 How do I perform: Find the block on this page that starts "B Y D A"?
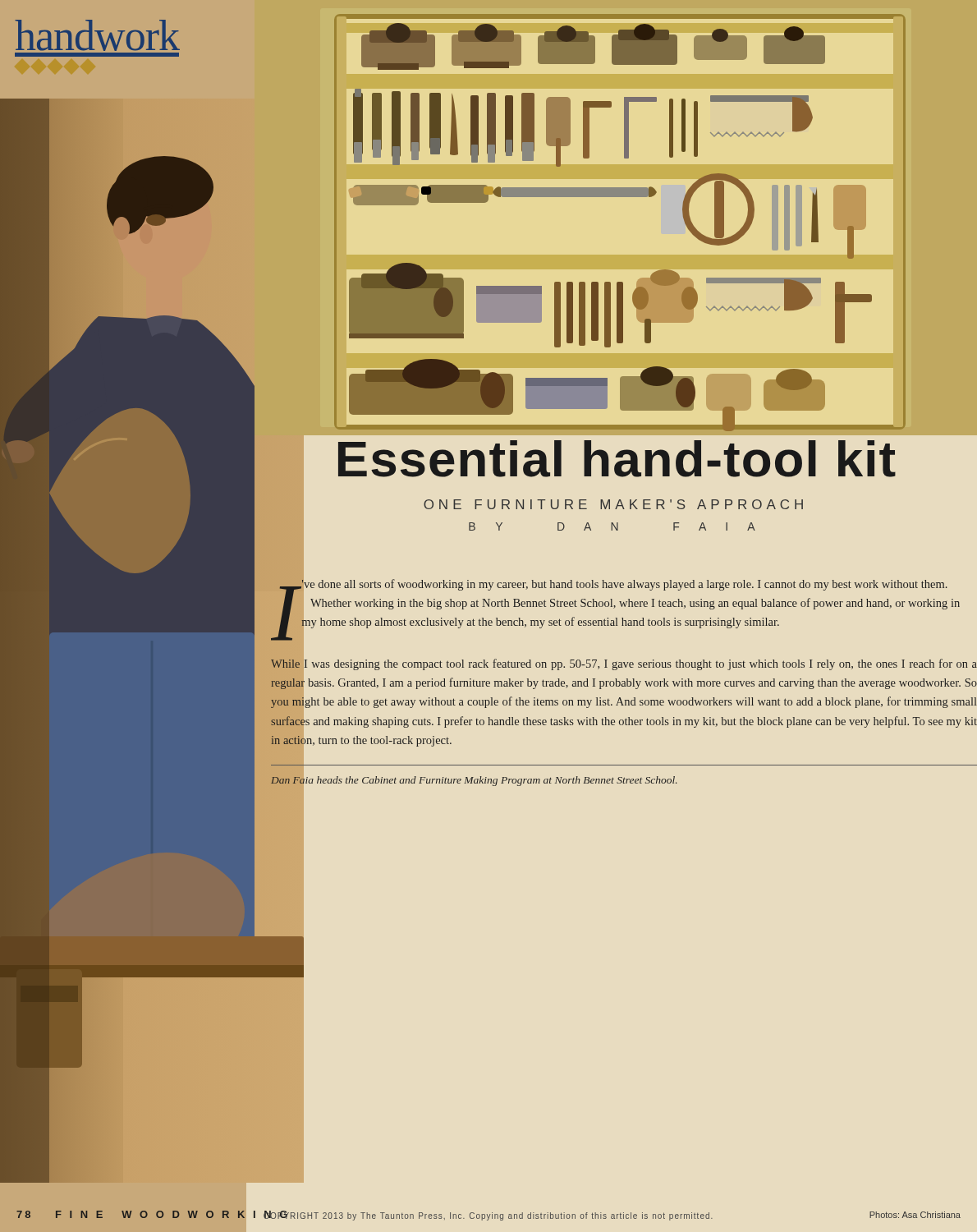(x=616, y=527)
